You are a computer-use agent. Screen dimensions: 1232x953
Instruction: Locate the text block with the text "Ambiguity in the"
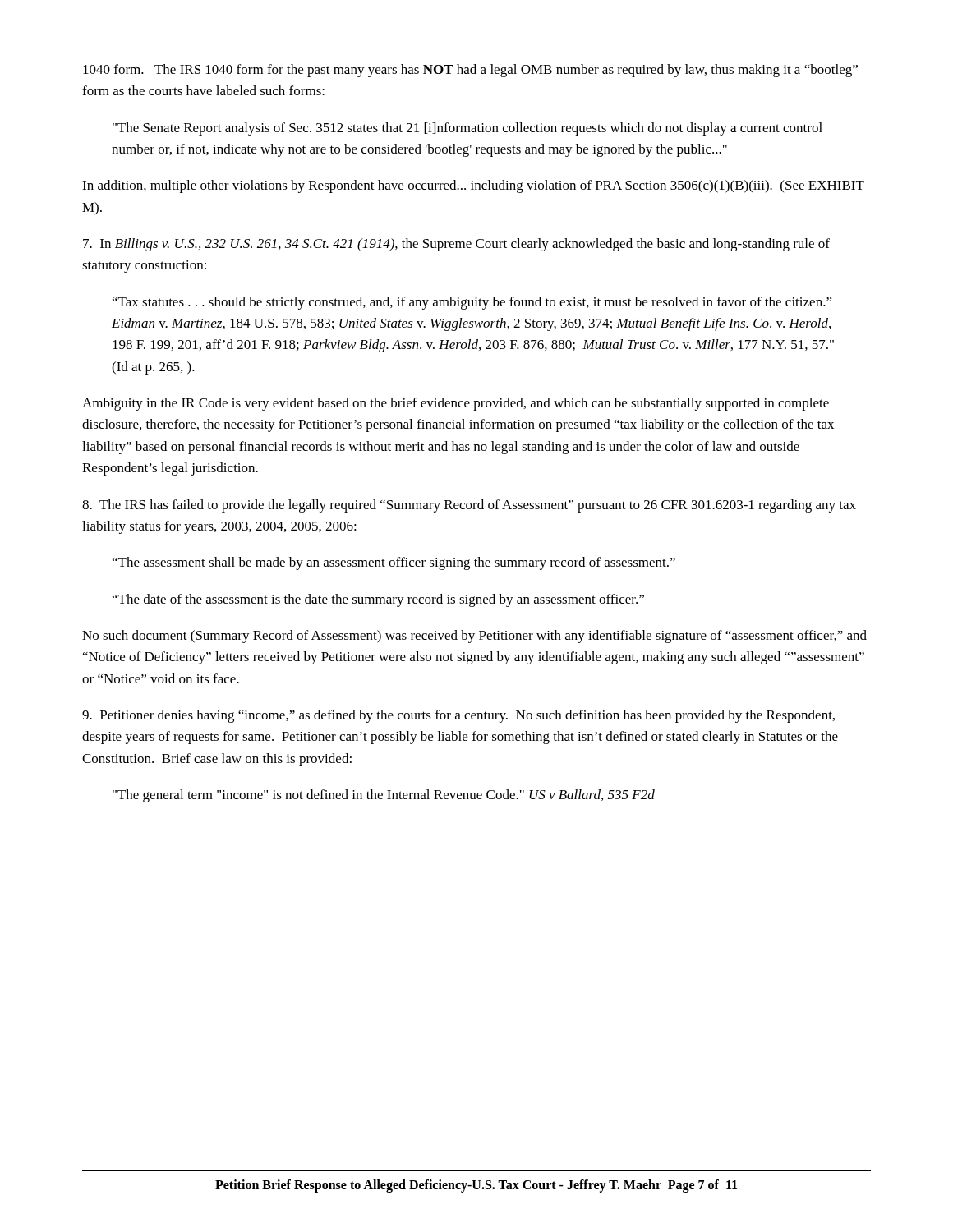click(458, 435)
